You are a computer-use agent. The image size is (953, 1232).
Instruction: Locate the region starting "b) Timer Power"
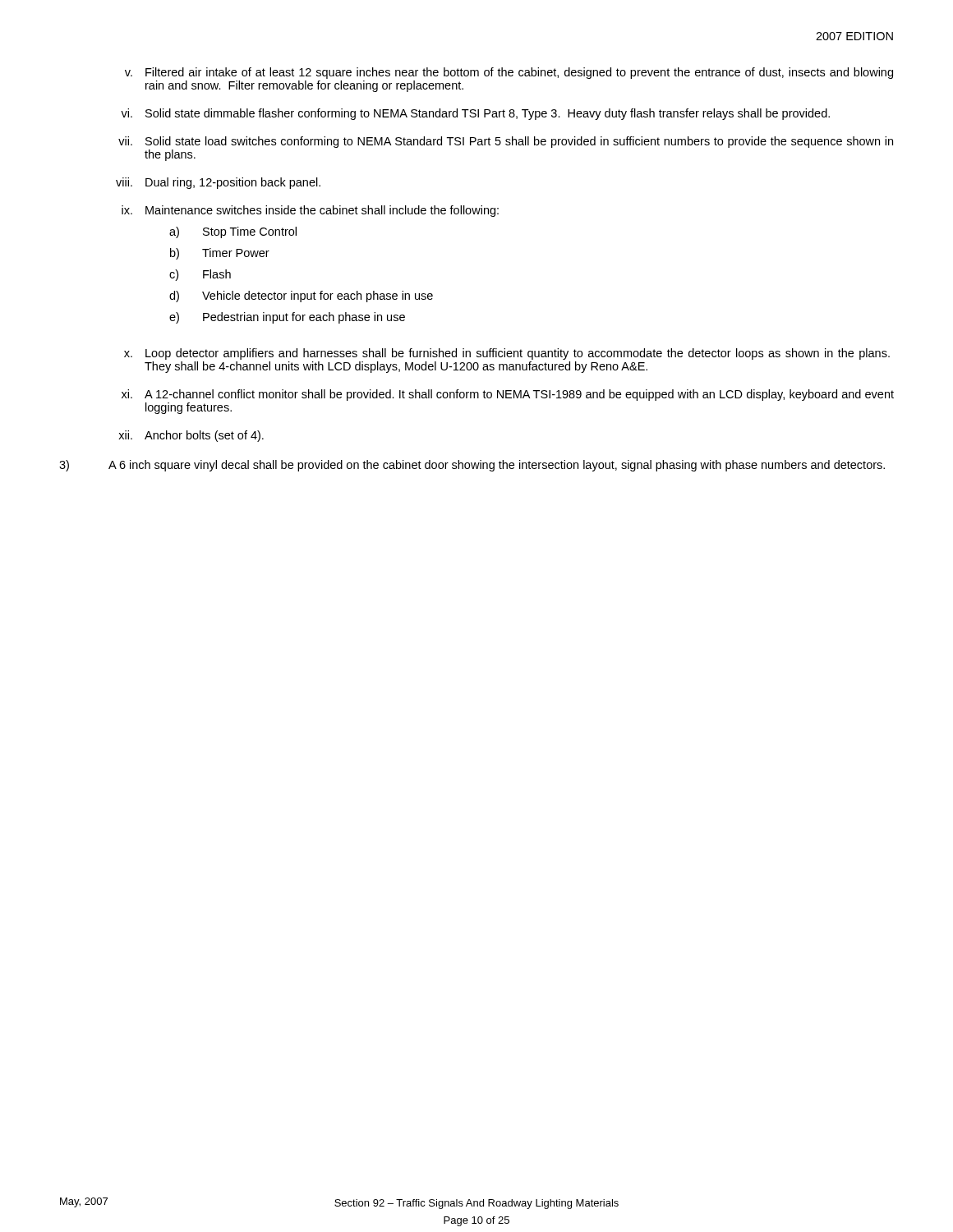(220, 254)
